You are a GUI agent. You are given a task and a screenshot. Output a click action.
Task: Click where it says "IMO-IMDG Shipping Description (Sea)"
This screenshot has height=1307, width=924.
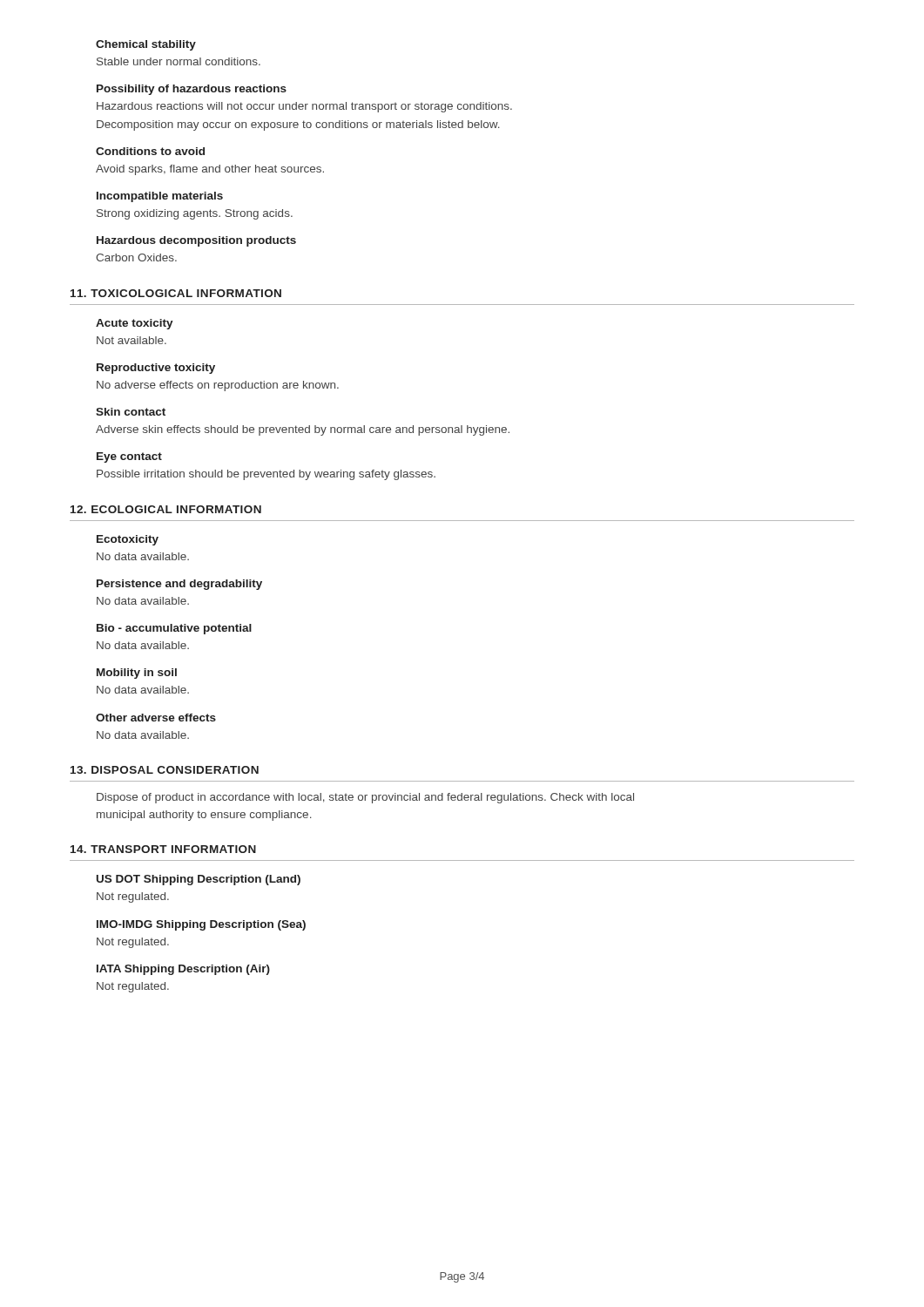[x=201, y=924]
